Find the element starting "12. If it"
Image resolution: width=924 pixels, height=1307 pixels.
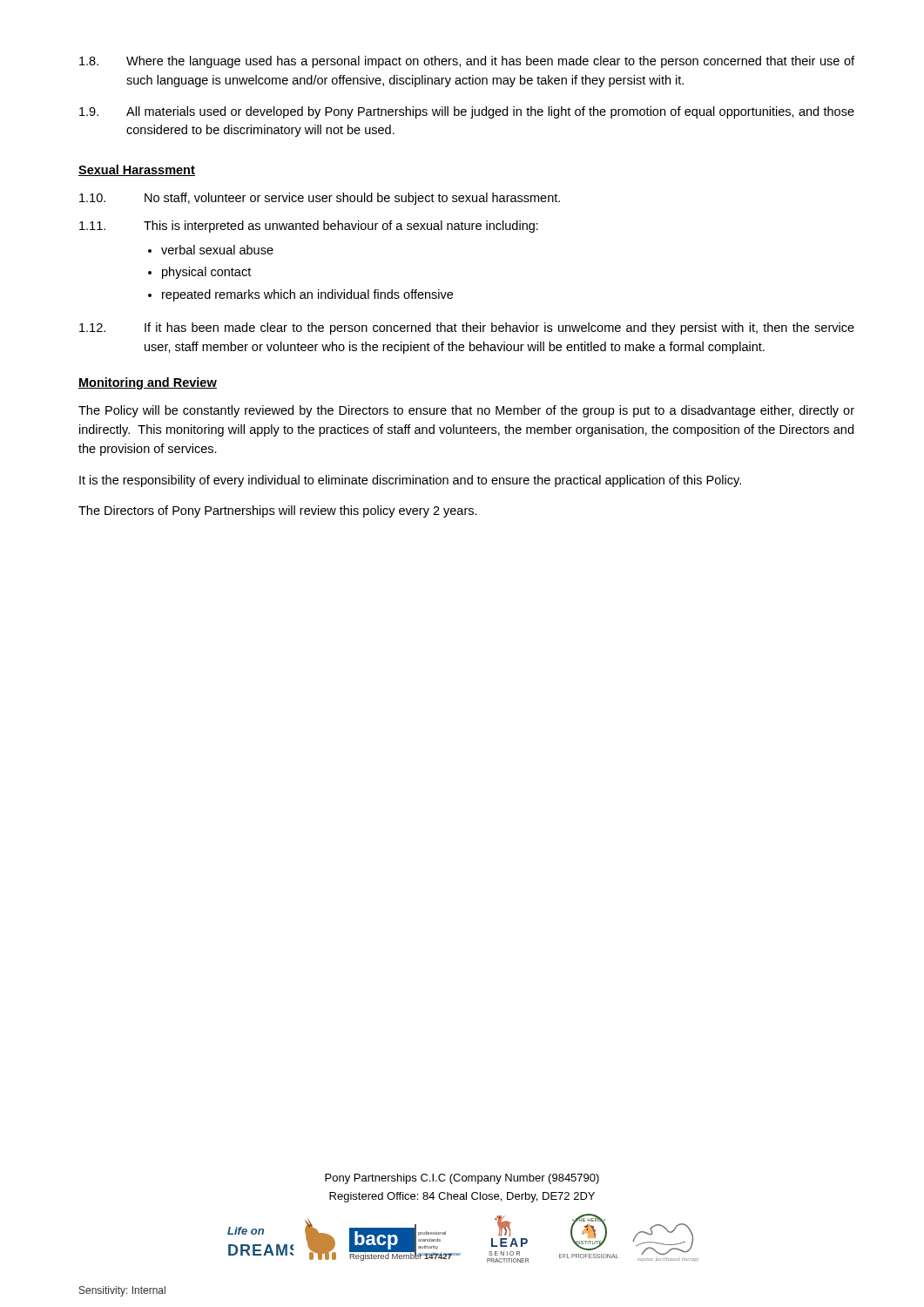pos(466,338)
